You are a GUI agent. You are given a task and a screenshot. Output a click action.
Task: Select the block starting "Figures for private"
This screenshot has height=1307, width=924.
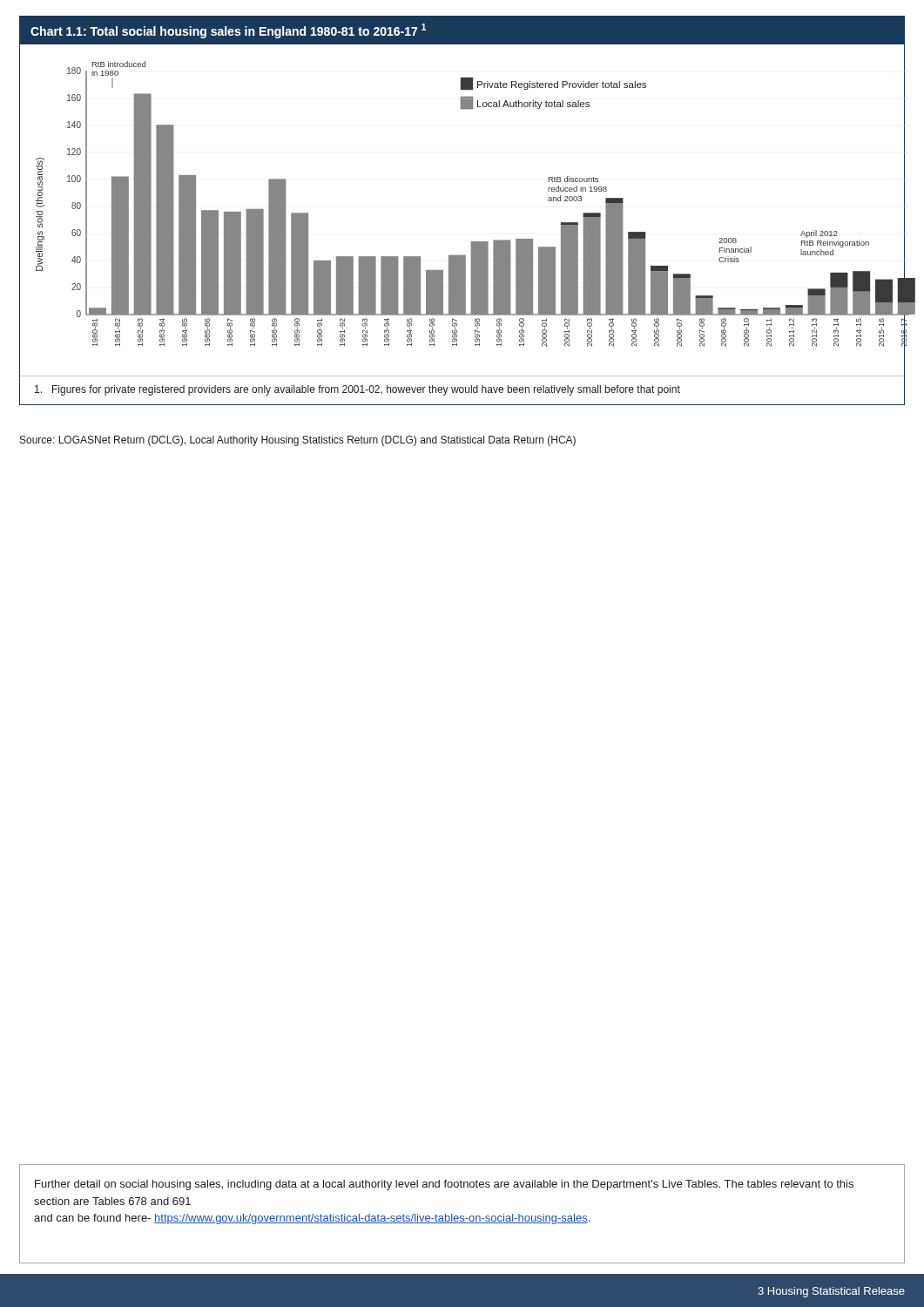pyautogui.click(x=357, y=389)
